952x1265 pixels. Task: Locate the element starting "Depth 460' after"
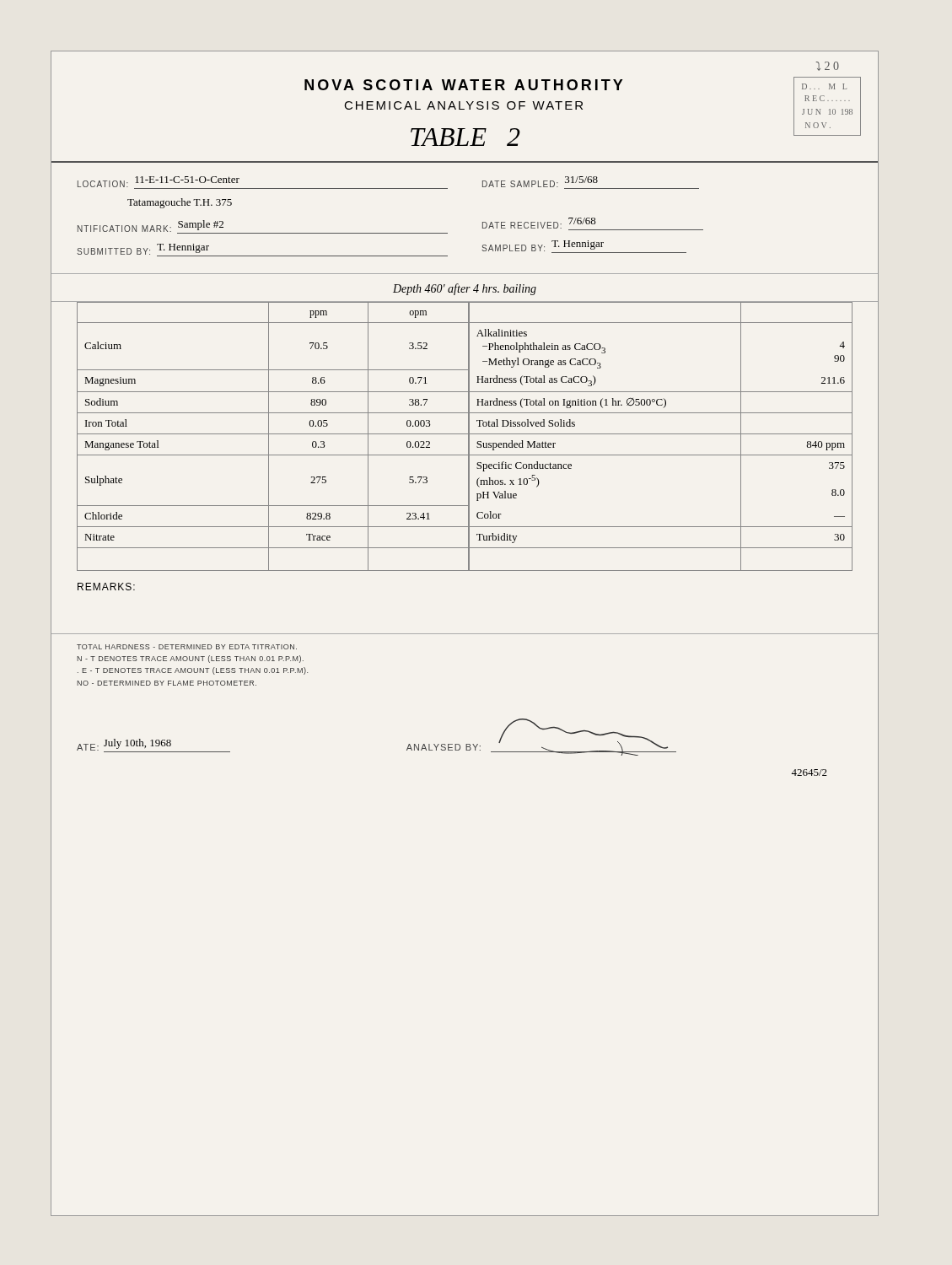(x=465, y=289)
